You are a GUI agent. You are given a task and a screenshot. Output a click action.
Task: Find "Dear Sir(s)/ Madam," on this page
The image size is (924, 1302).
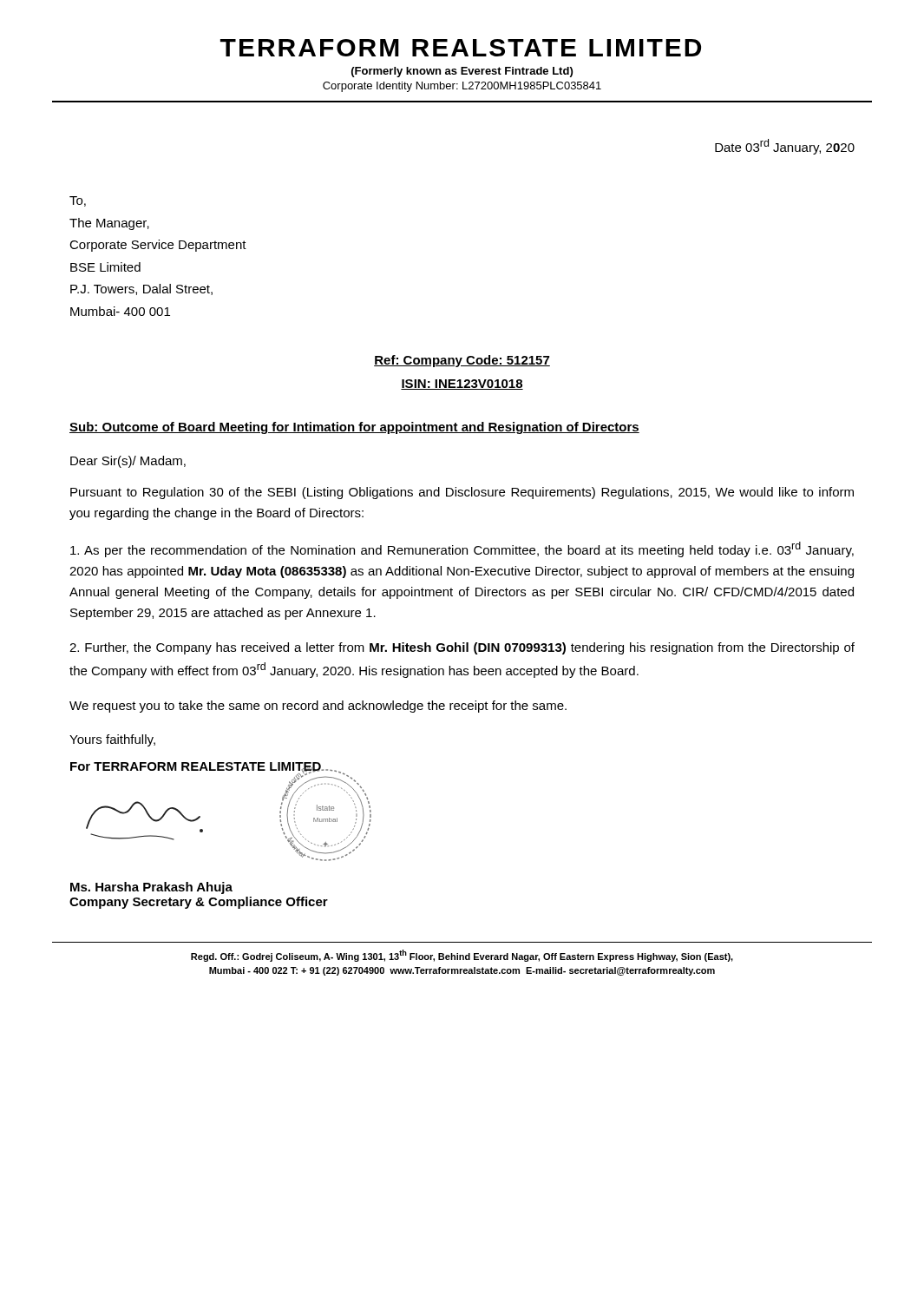[x=128, y=460]
